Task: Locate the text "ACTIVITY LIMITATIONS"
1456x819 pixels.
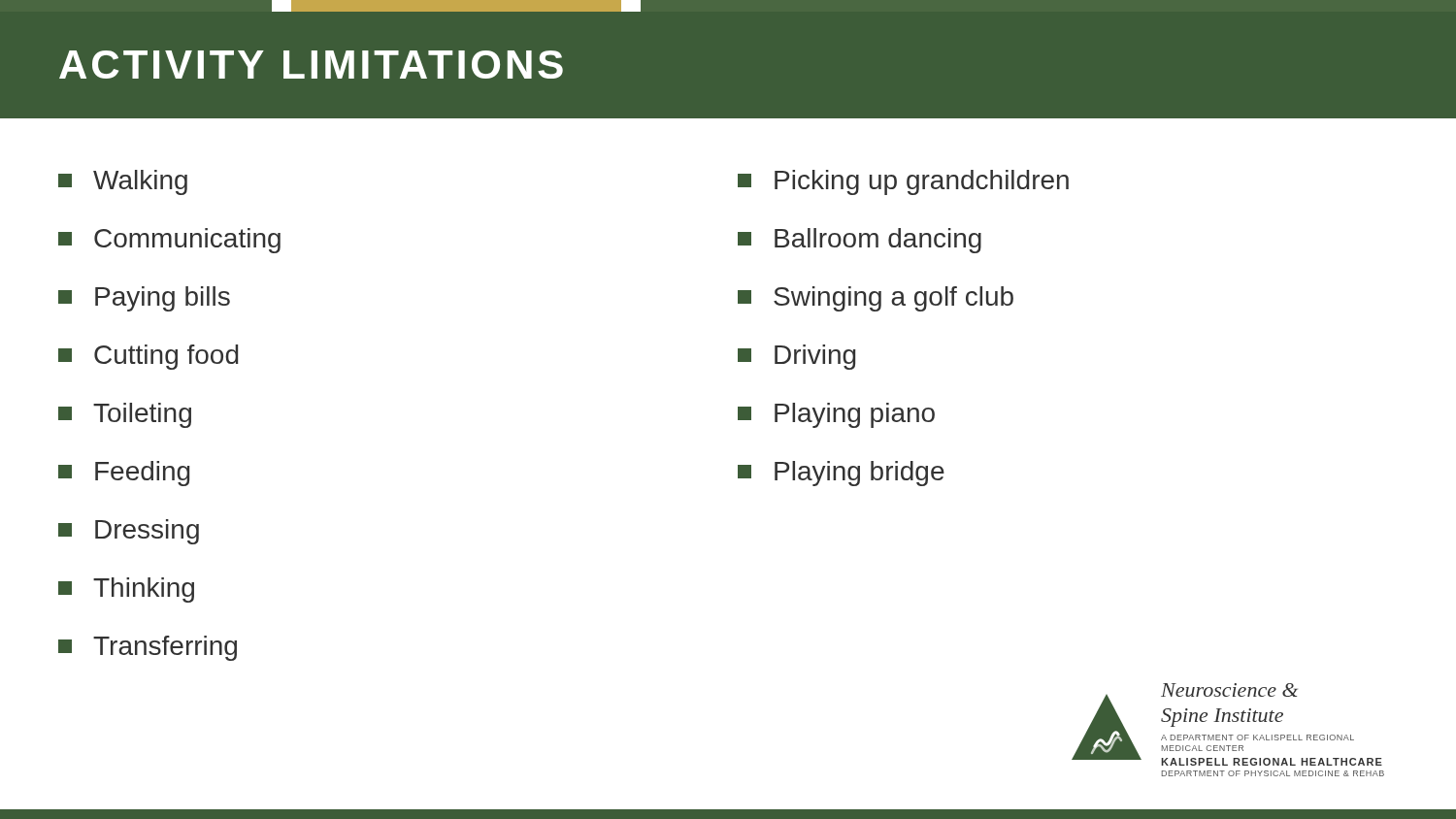Action: click(313, 64)
